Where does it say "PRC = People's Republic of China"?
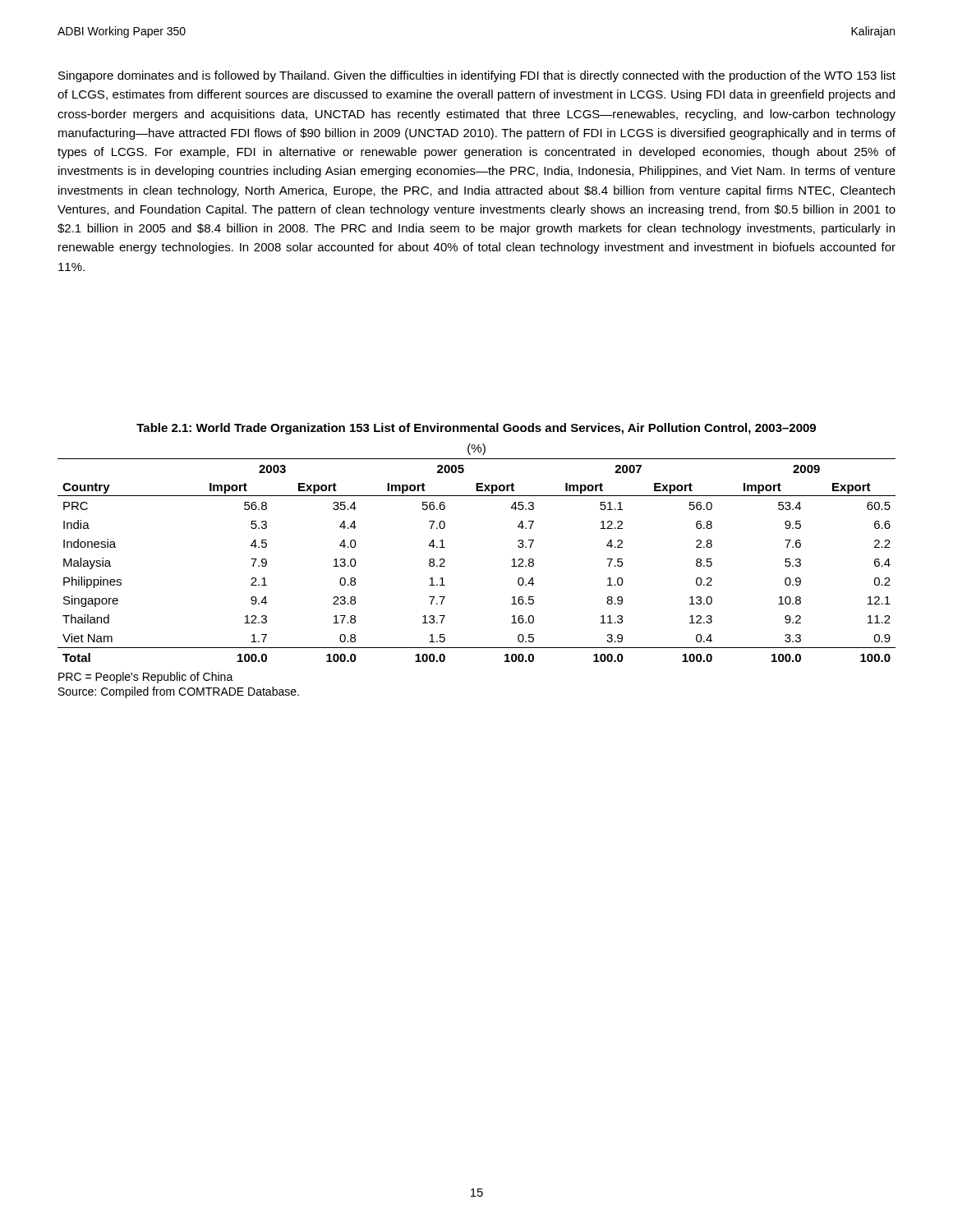Image resolution: width=953 pixels, height=1232 pixels. 145,677
